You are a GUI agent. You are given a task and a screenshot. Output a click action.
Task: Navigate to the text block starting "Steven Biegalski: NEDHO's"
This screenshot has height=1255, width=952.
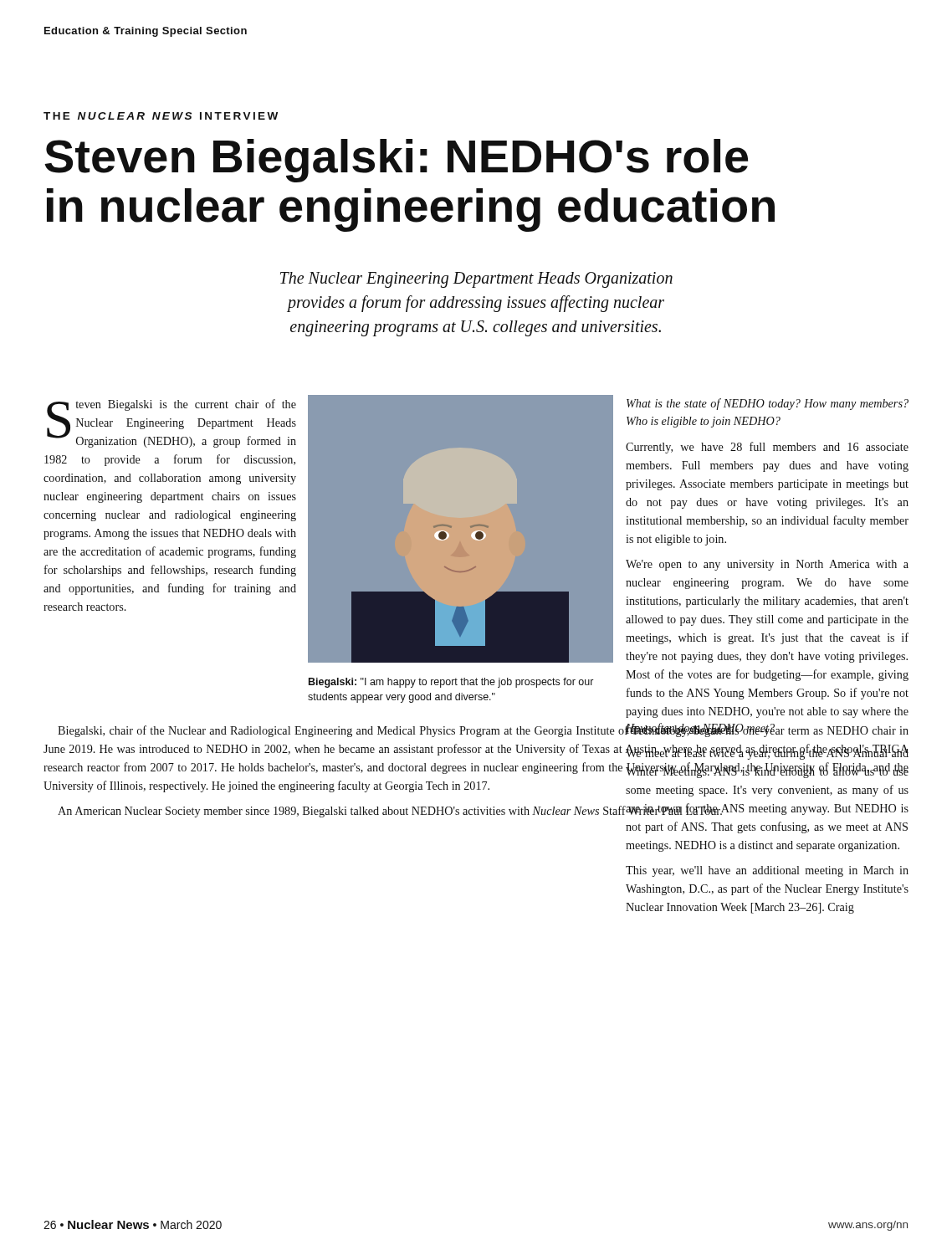476,182
